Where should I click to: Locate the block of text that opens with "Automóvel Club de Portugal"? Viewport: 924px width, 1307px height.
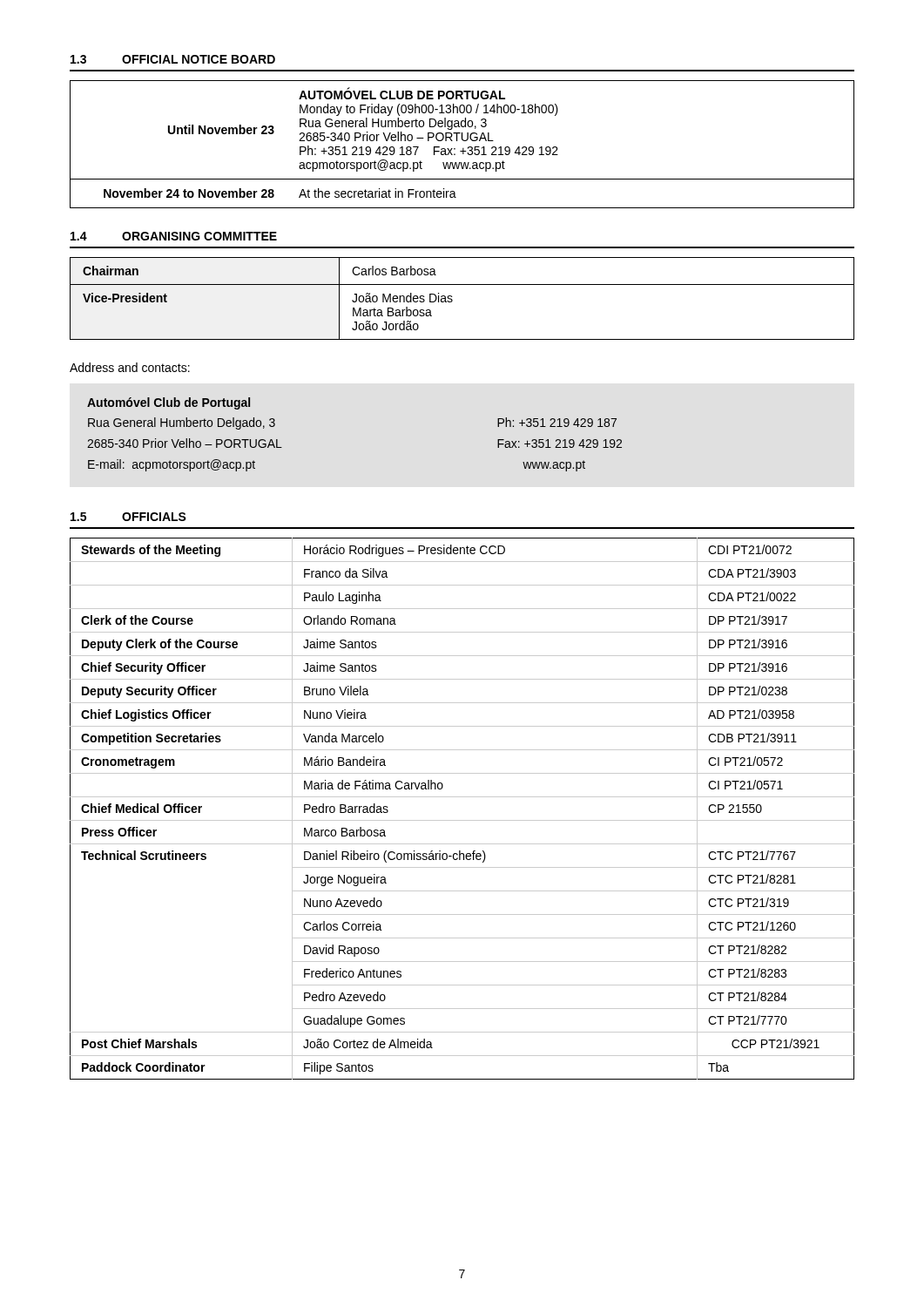tap(169, 403)
